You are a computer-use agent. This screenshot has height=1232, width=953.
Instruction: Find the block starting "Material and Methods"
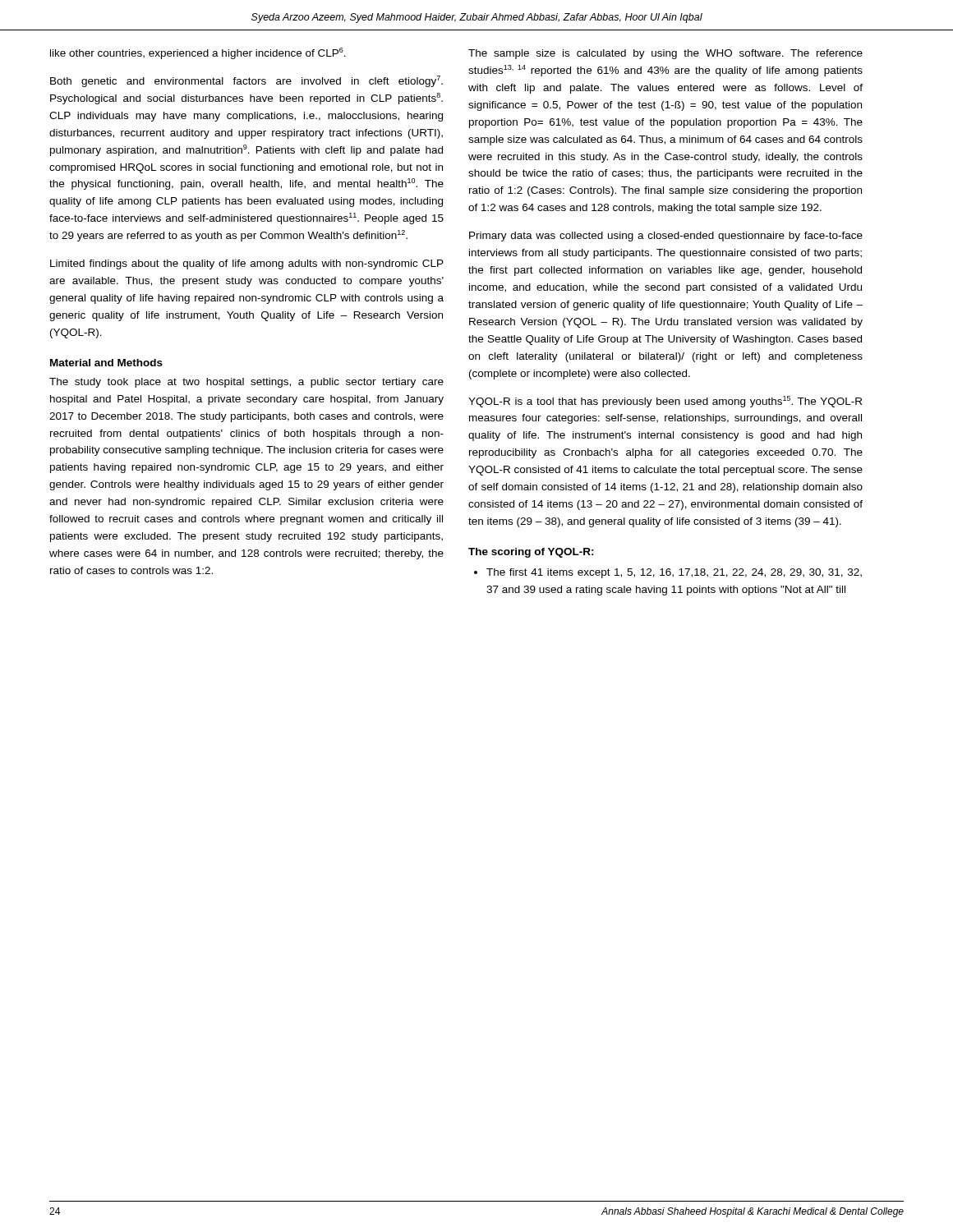tap(106, 362)
